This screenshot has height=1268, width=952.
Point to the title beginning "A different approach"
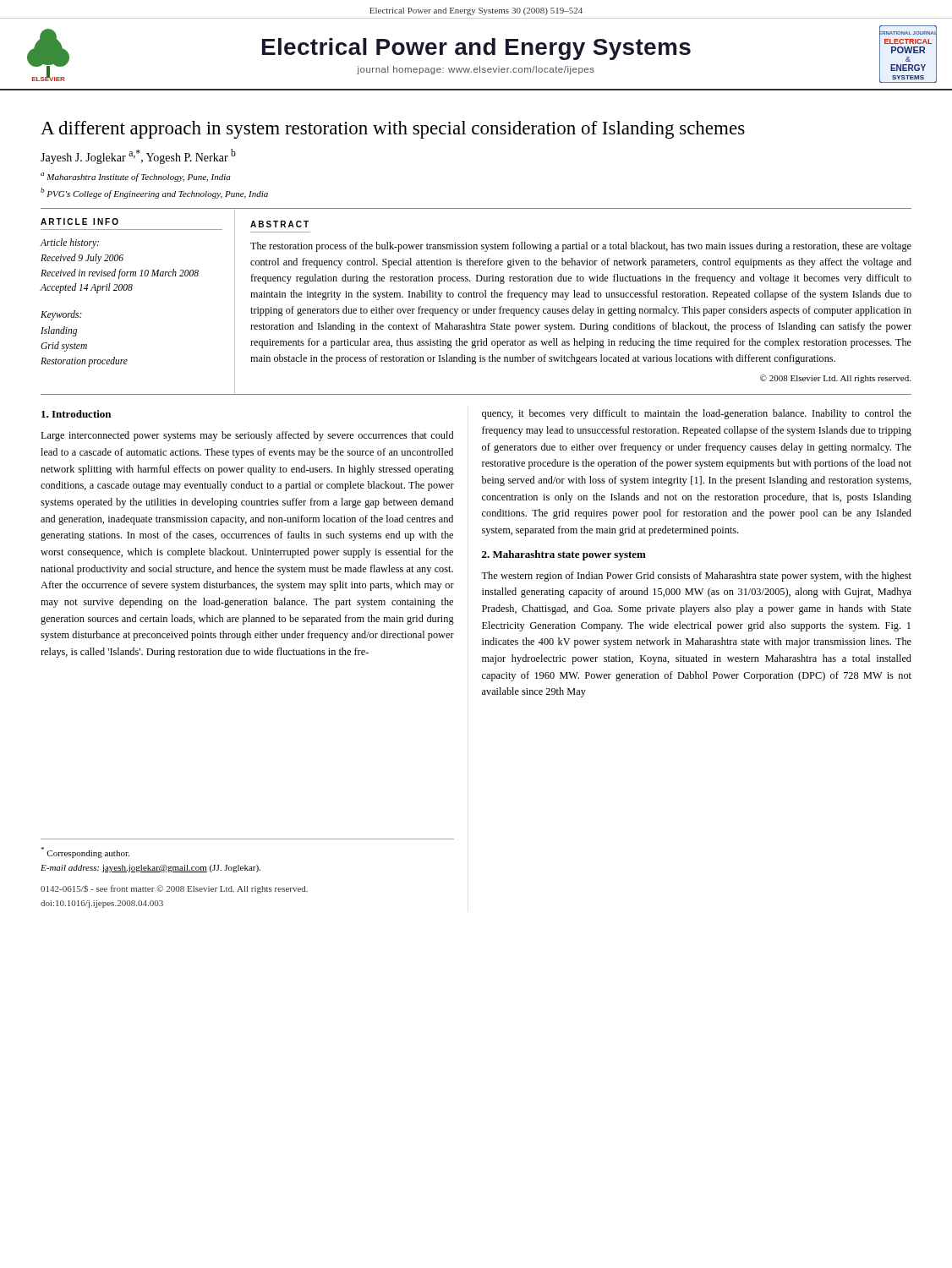[x=393, y=128]
